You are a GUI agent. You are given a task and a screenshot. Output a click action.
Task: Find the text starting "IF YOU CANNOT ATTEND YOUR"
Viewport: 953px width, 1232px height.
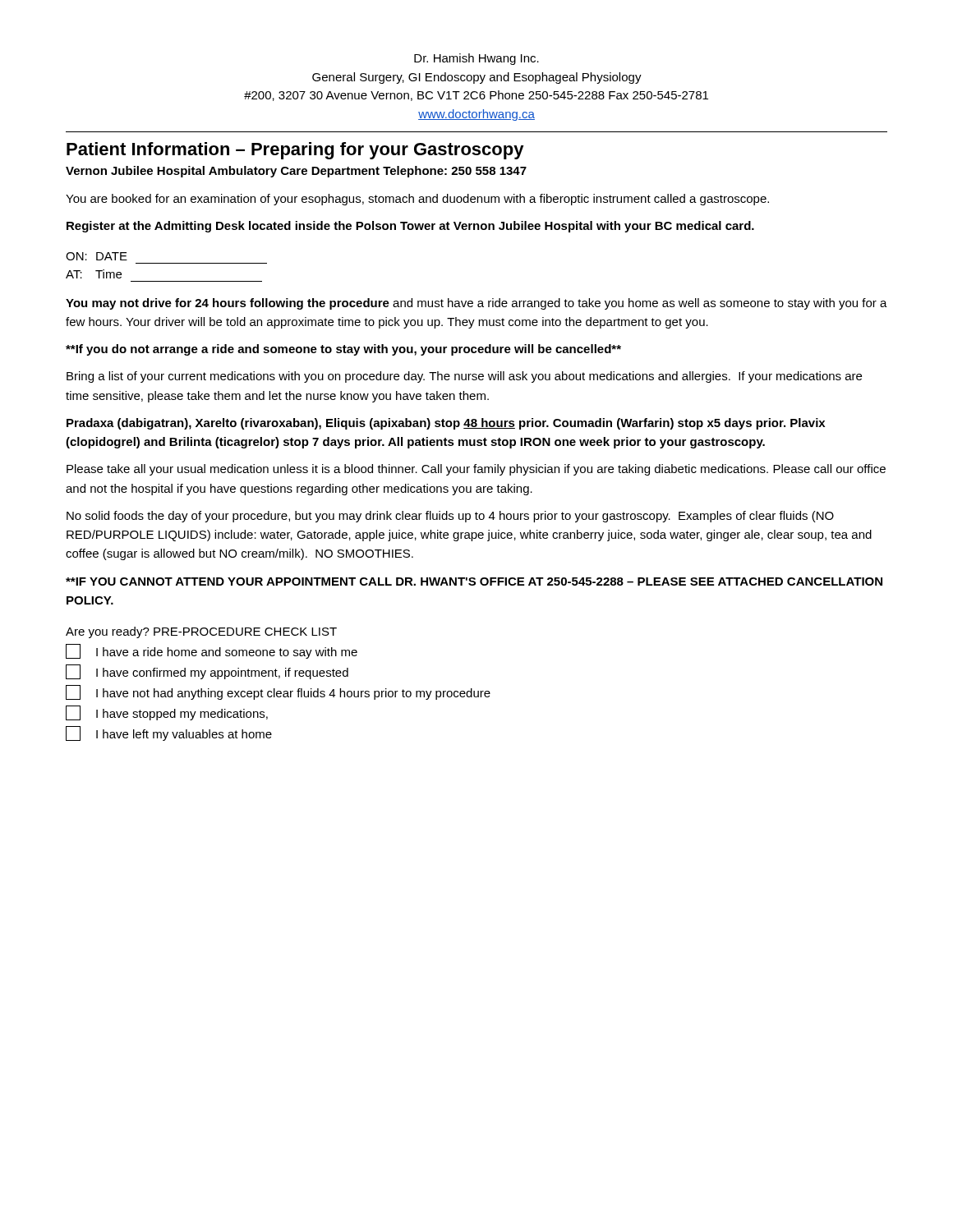click(474, 590)
